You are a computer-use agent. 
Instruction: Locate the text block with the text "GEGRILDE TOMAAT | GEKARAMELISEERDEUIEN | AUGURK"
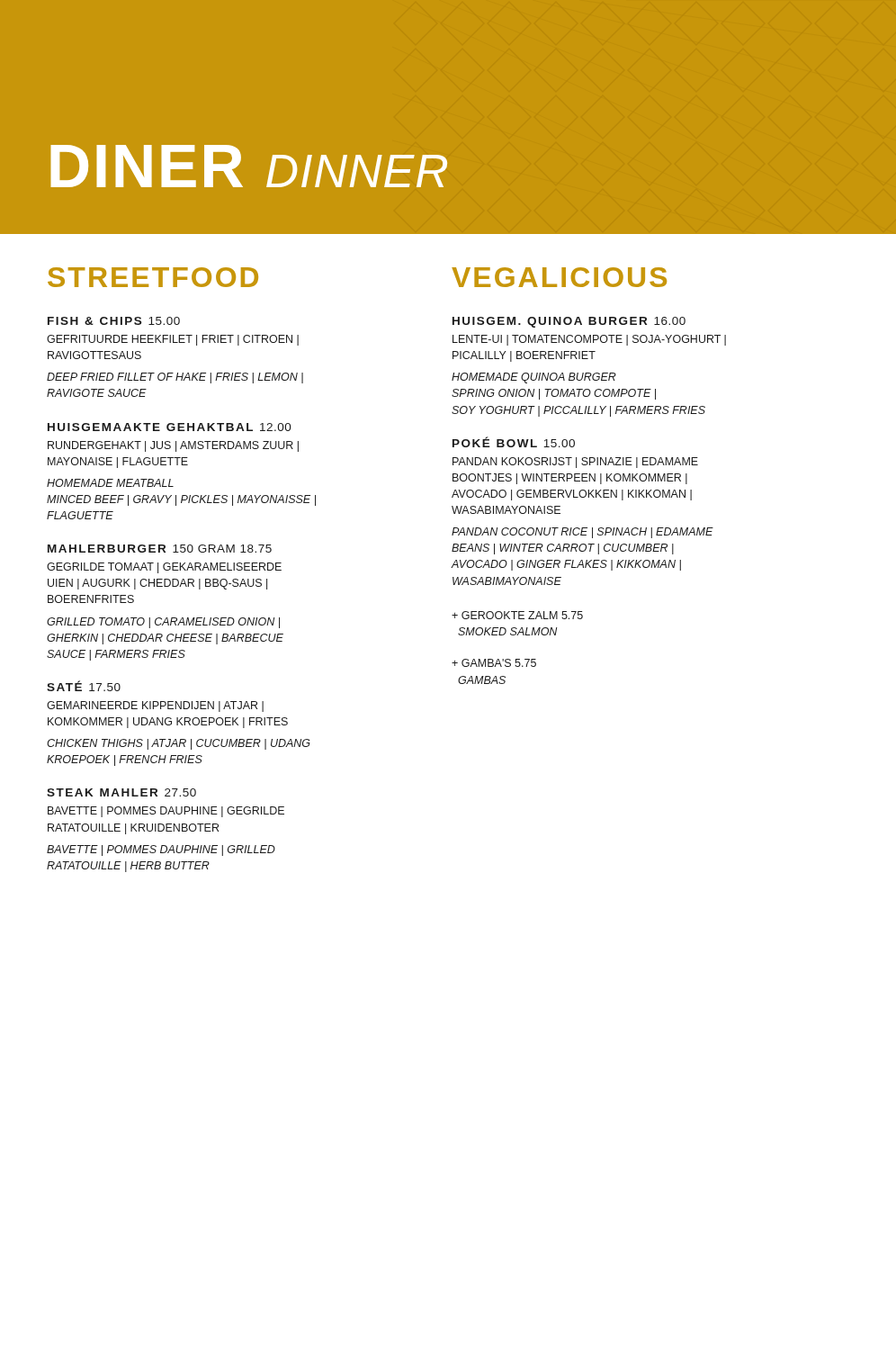point(164,583)
